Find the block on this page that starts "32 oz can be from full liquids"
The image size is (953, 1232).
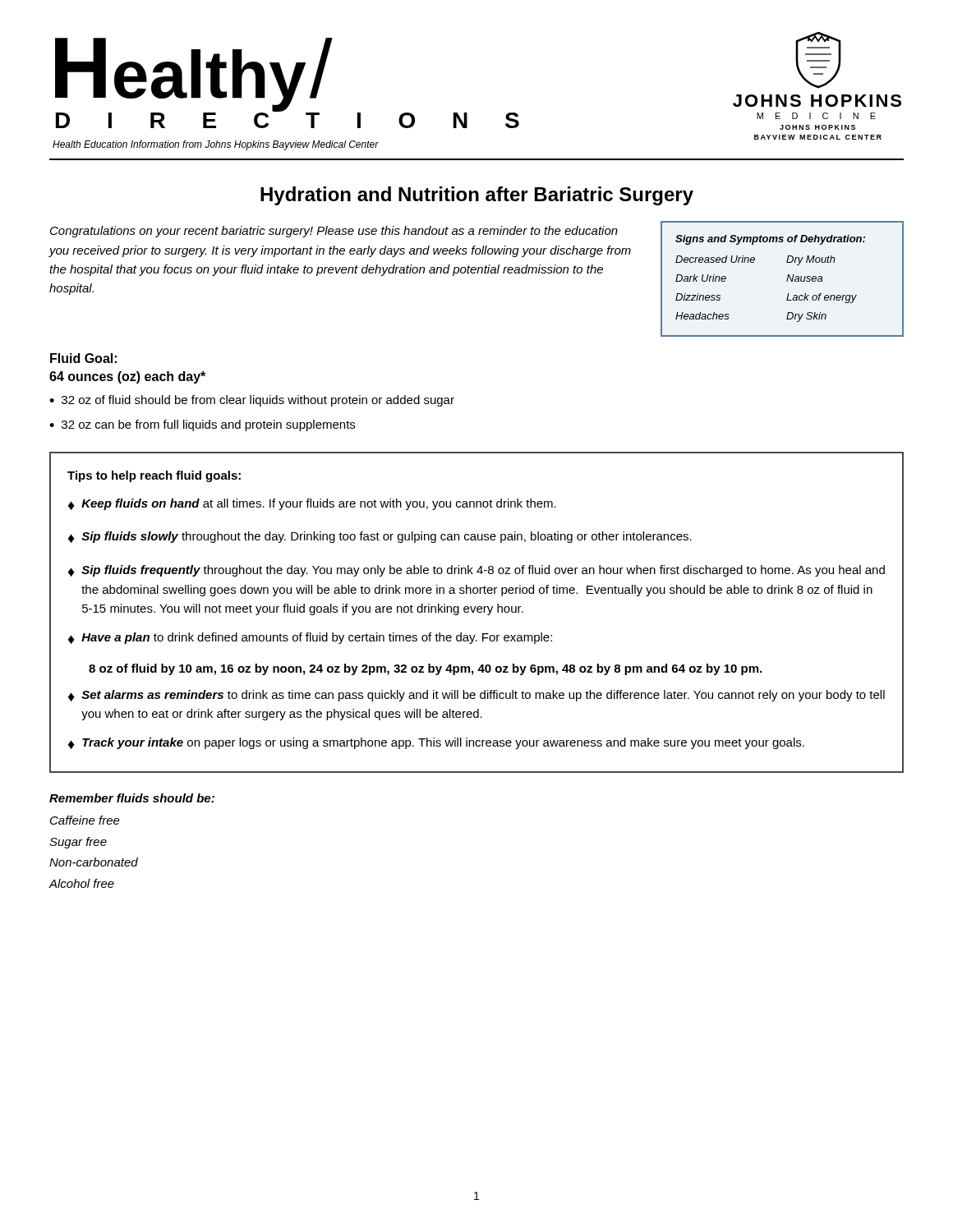click(208, 424)
